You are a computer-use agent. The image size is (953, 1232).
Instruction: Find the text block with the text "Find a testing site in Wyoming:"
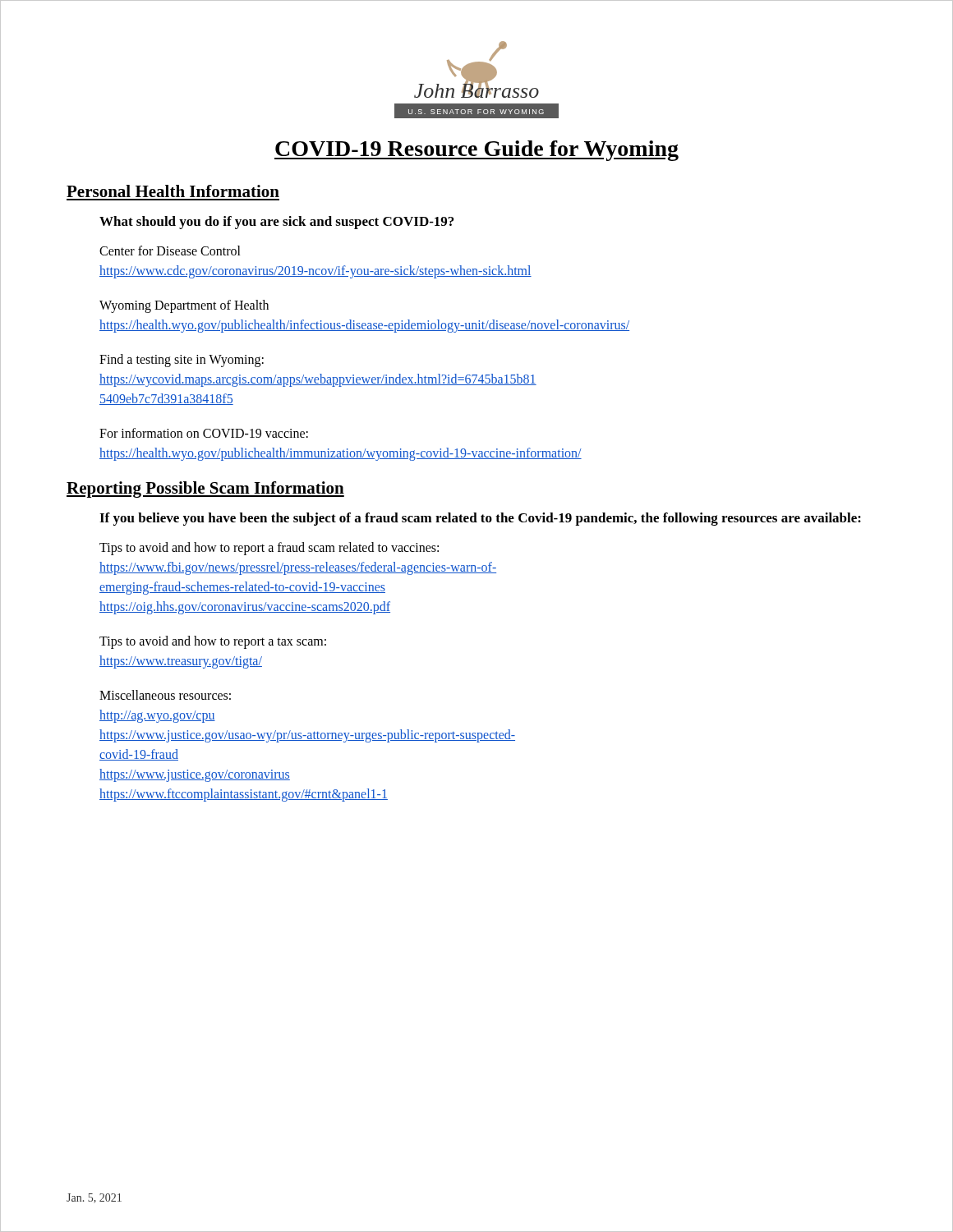(318, 379)
